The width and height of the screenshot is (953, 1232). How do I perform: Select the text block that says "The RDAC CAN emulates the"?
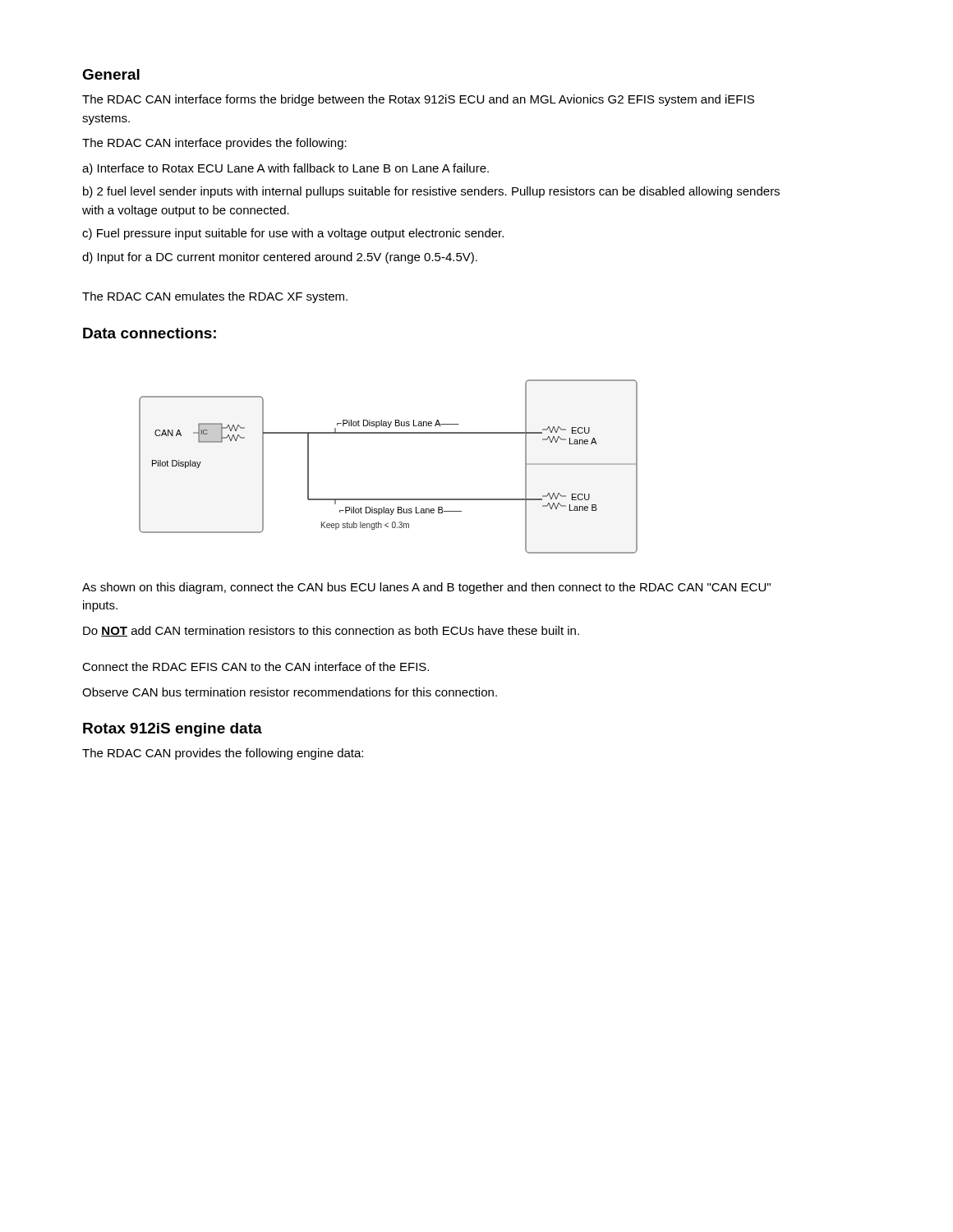[215, 296]
